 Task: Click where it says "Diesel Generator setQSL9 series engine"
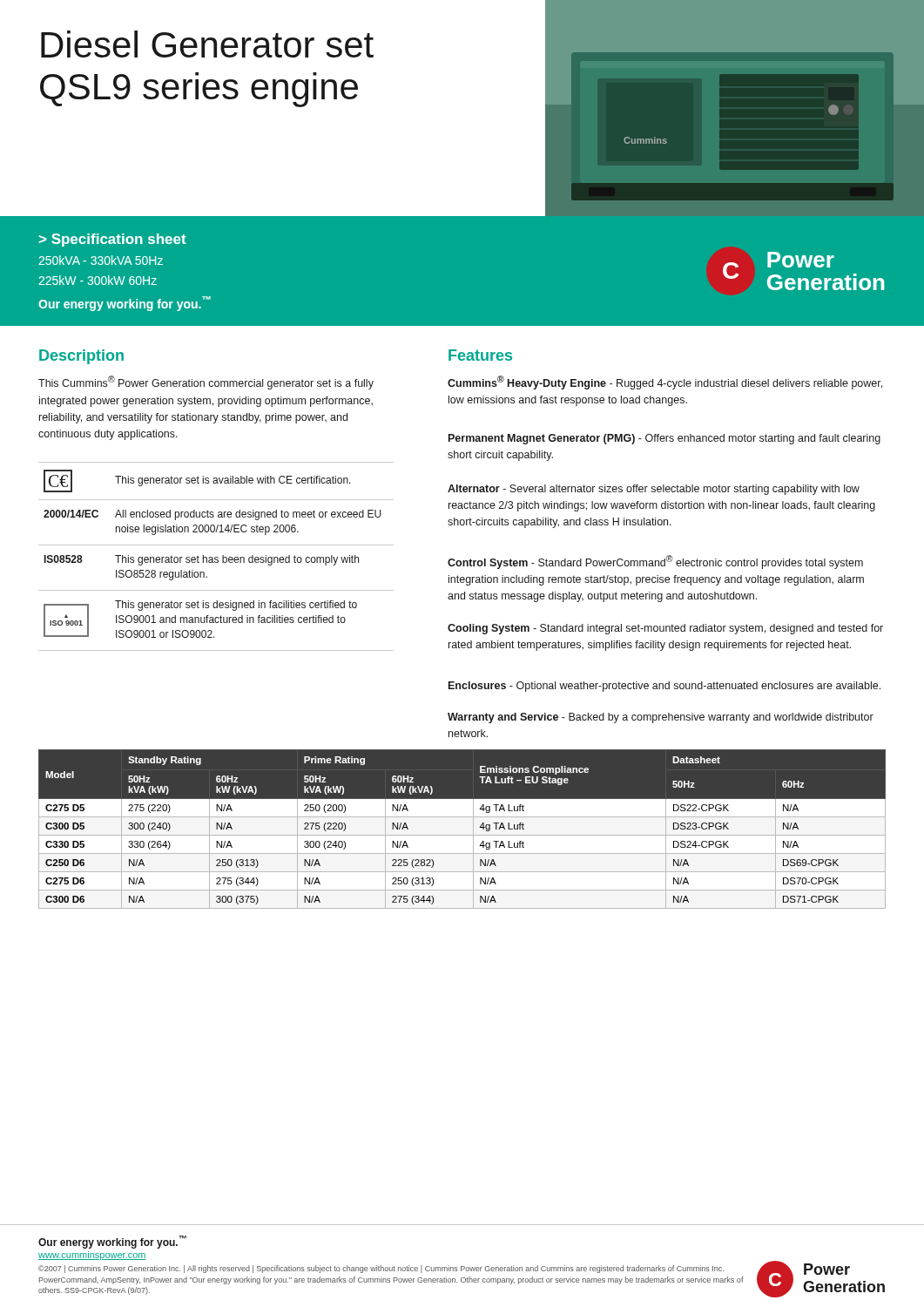click(x=226, y=67)
